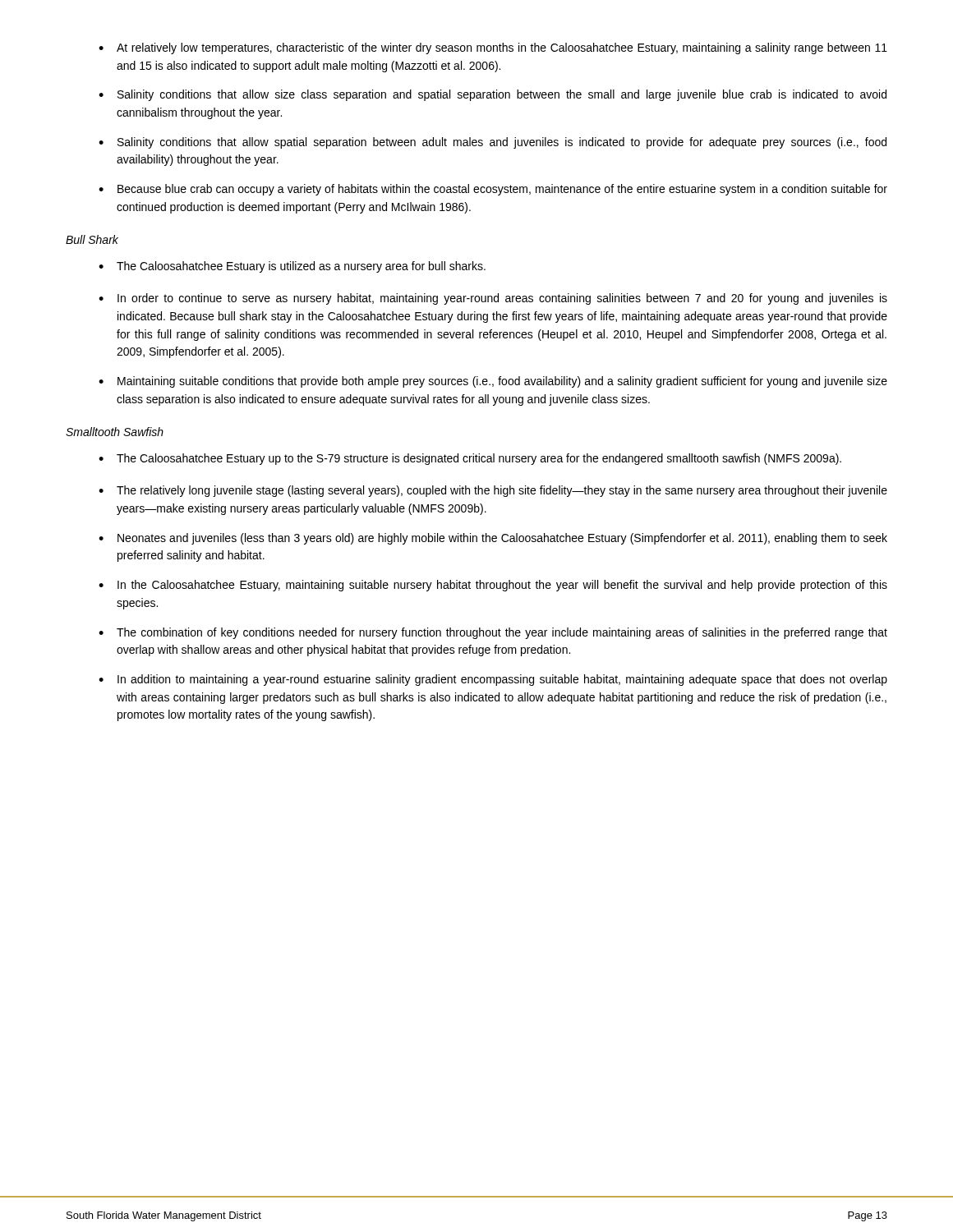Locate the block of text that opens with "• Neonates and juveniles (less"
The width and height of the screenshot is (953, 1232).
[x=493, y=547]
